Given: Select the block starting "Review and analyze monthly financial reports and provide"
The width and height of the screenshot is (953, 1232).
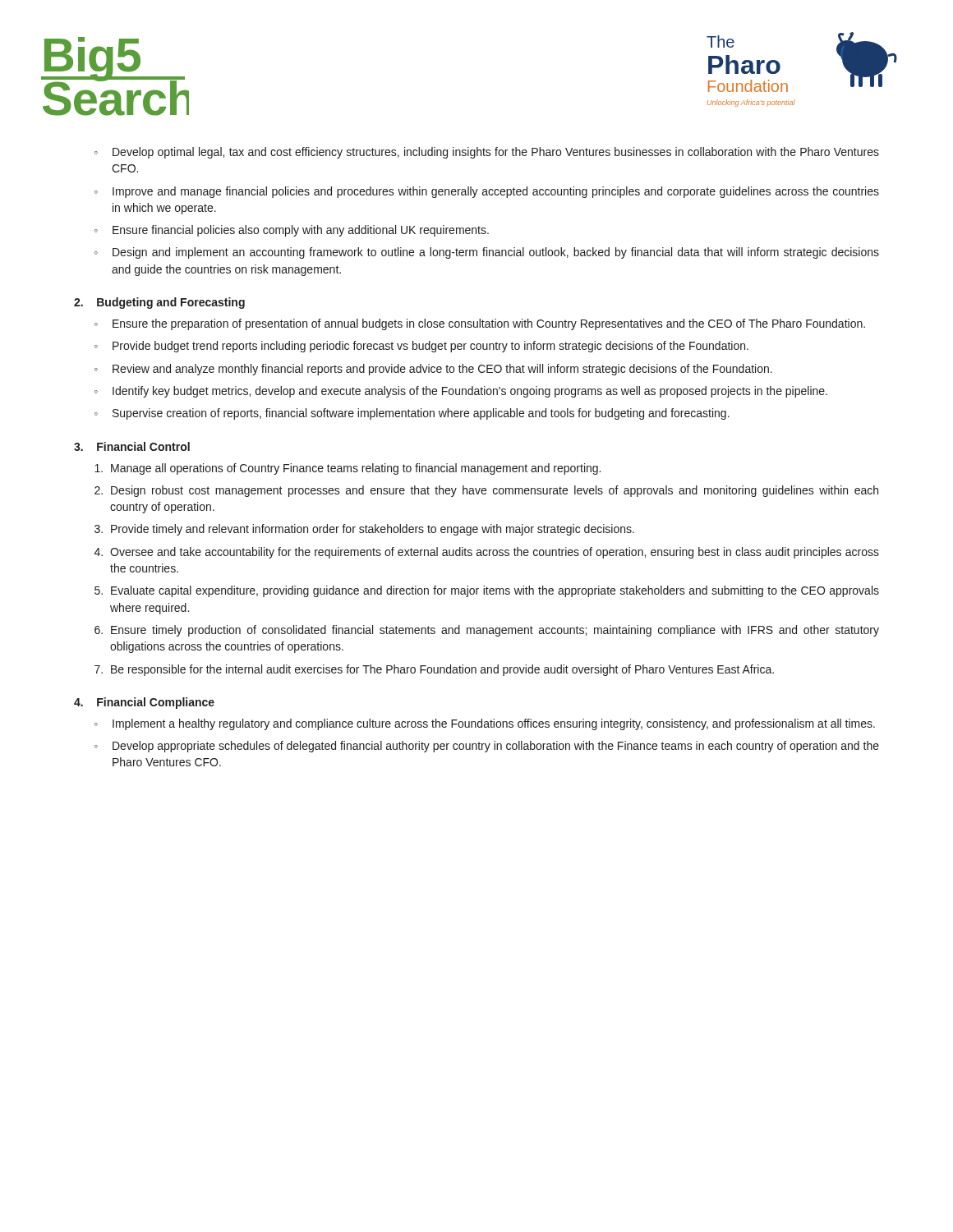Looking at the screenshot, I should (x=442, y=368).
